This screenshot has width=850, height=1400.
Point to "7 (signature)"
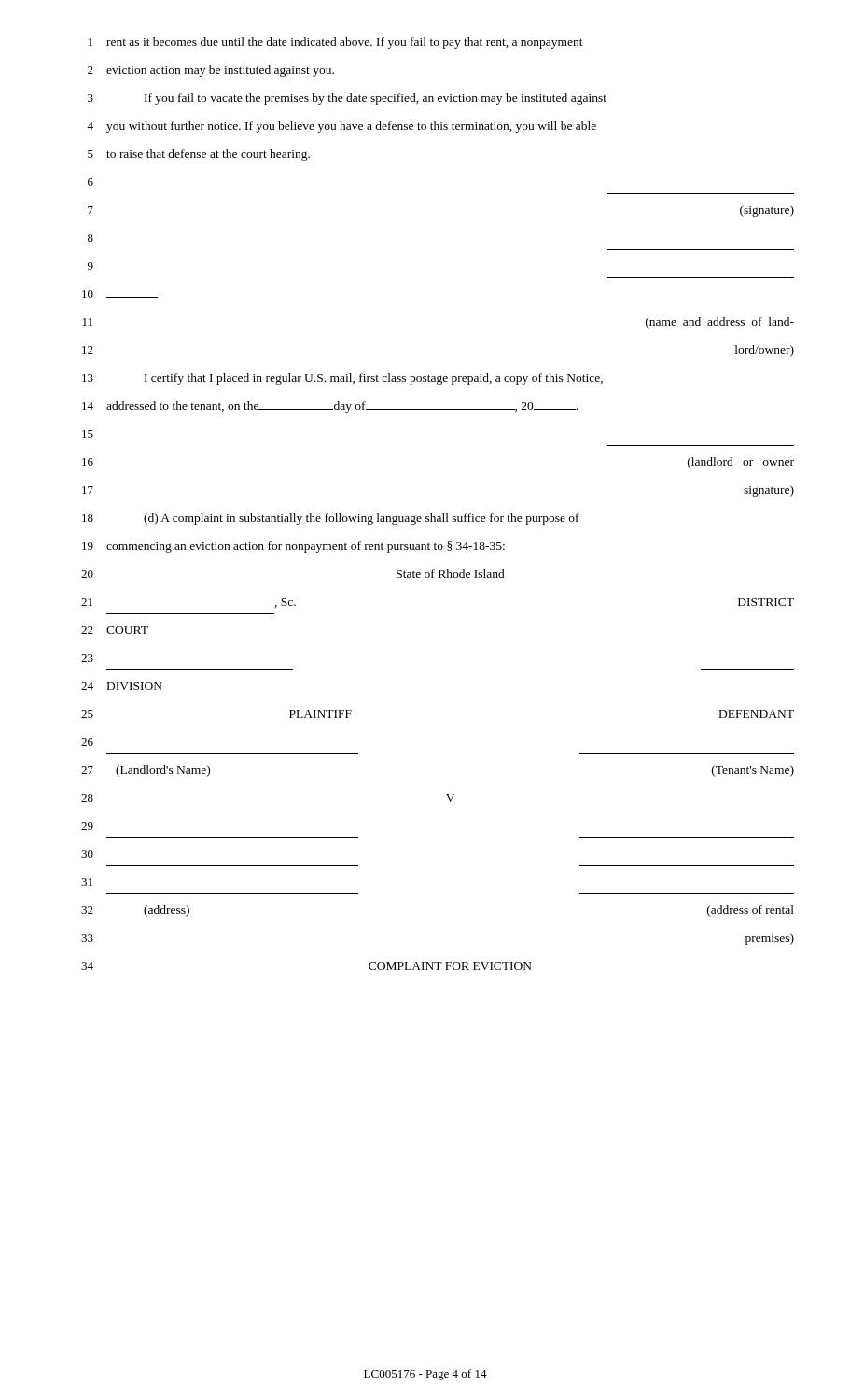(91, 210)
